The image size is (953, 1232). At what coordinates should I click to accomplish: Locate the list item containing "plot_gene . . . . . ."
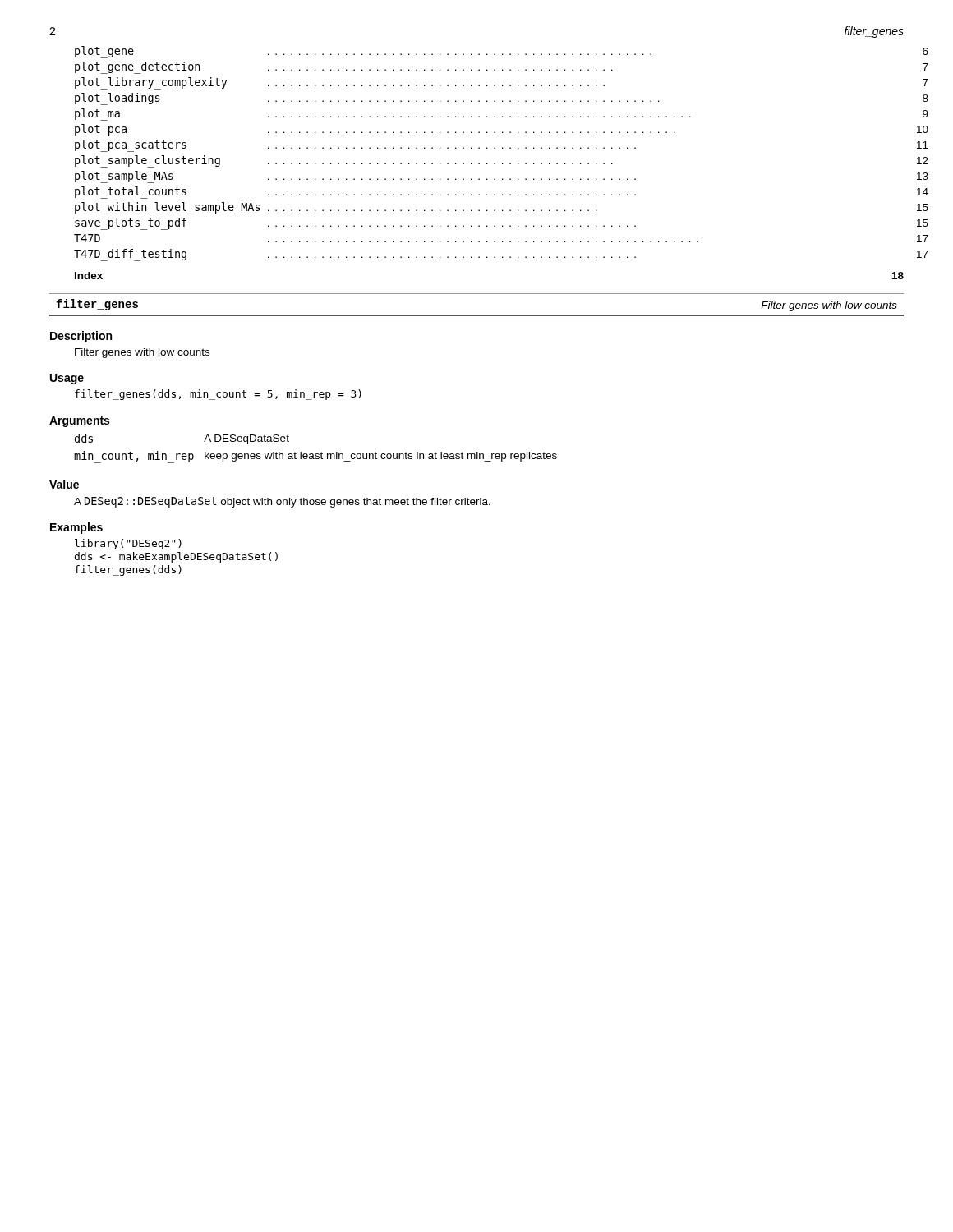pyautogui.click(x=501, y=51)
